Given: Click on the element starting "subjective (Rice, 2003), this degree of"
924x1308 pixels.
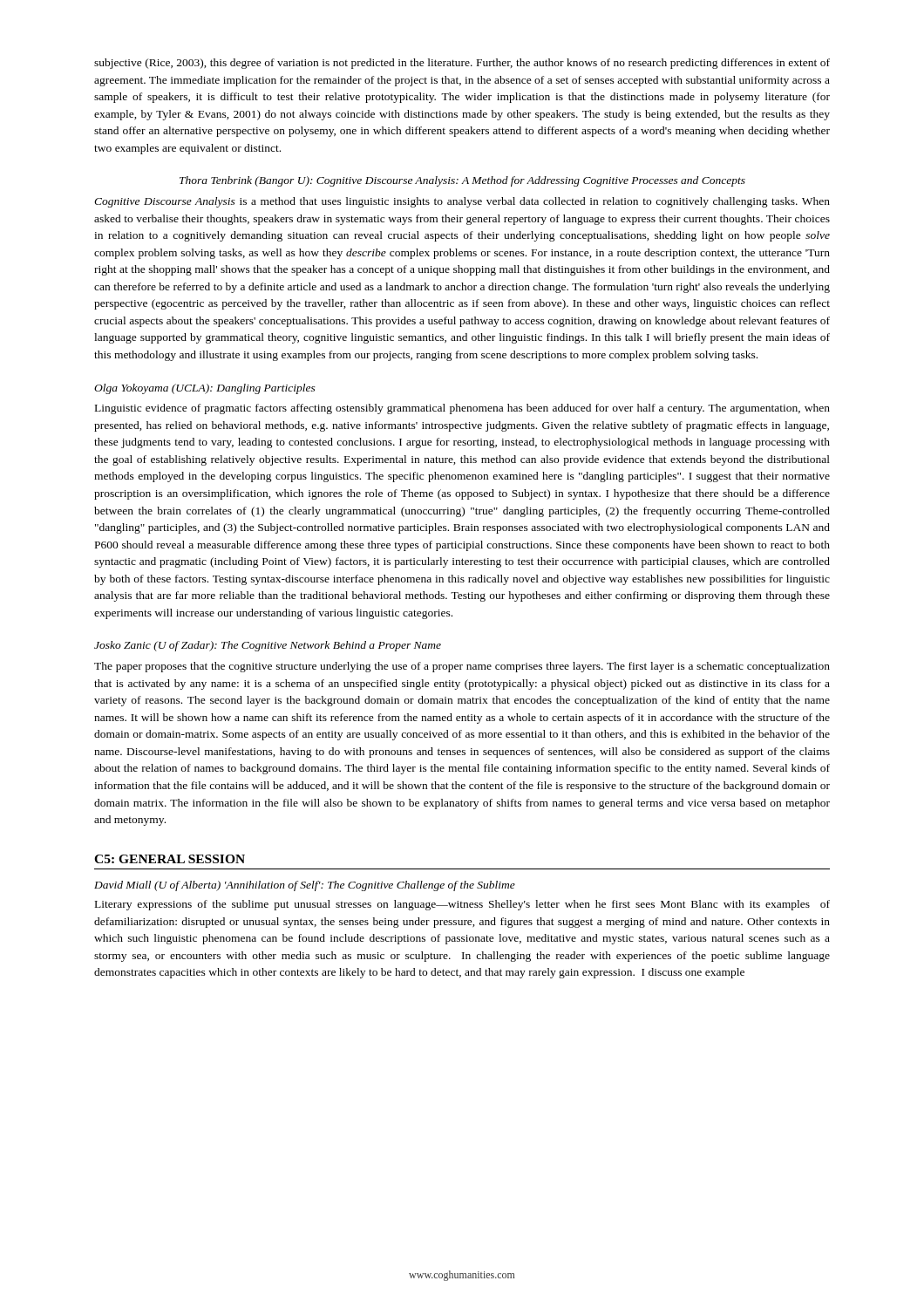Looking at the screenshot, I should click(x=462, y=105).
